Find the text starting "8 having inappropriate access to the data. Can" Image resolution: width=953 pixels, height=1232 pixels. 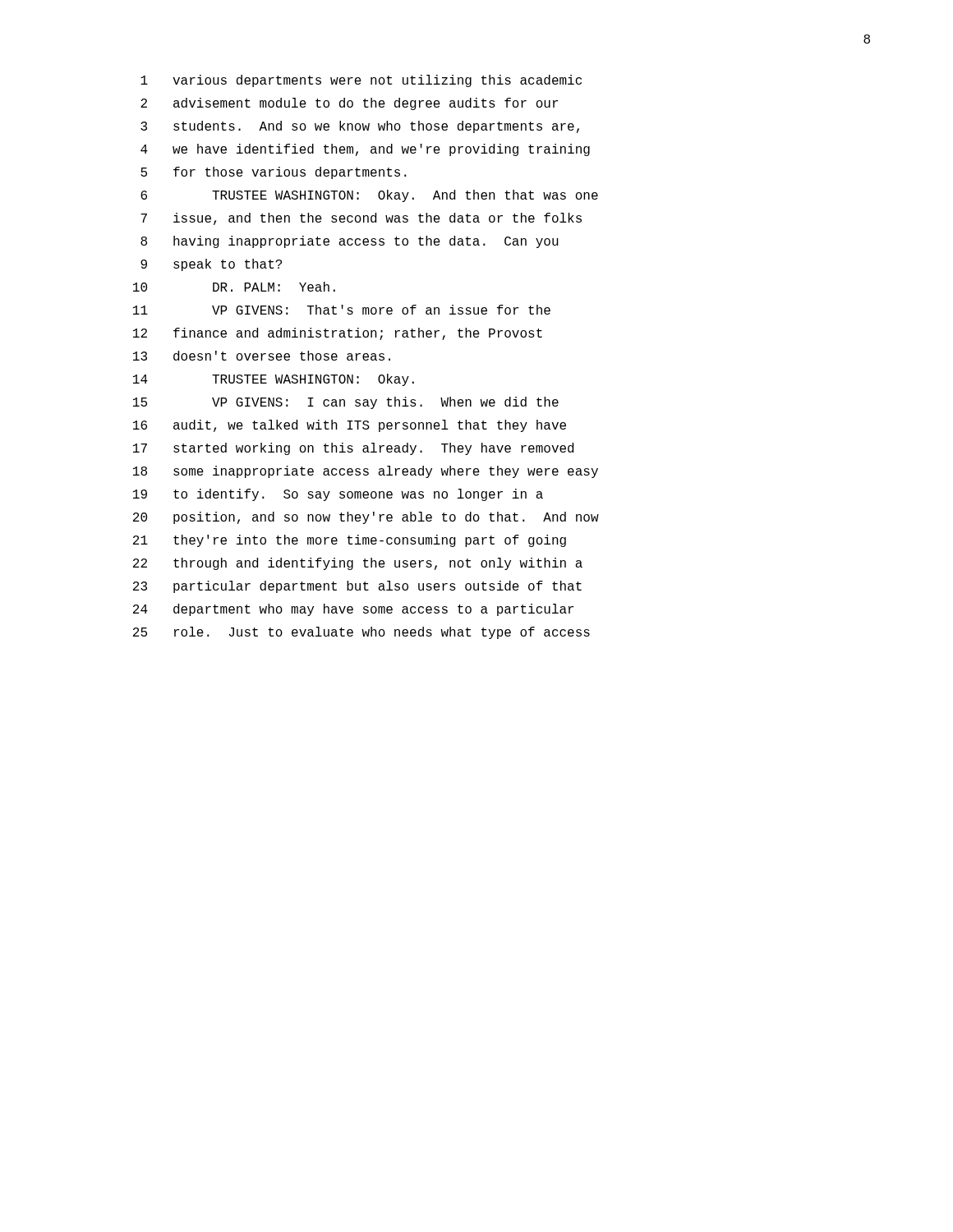(329, 242)
